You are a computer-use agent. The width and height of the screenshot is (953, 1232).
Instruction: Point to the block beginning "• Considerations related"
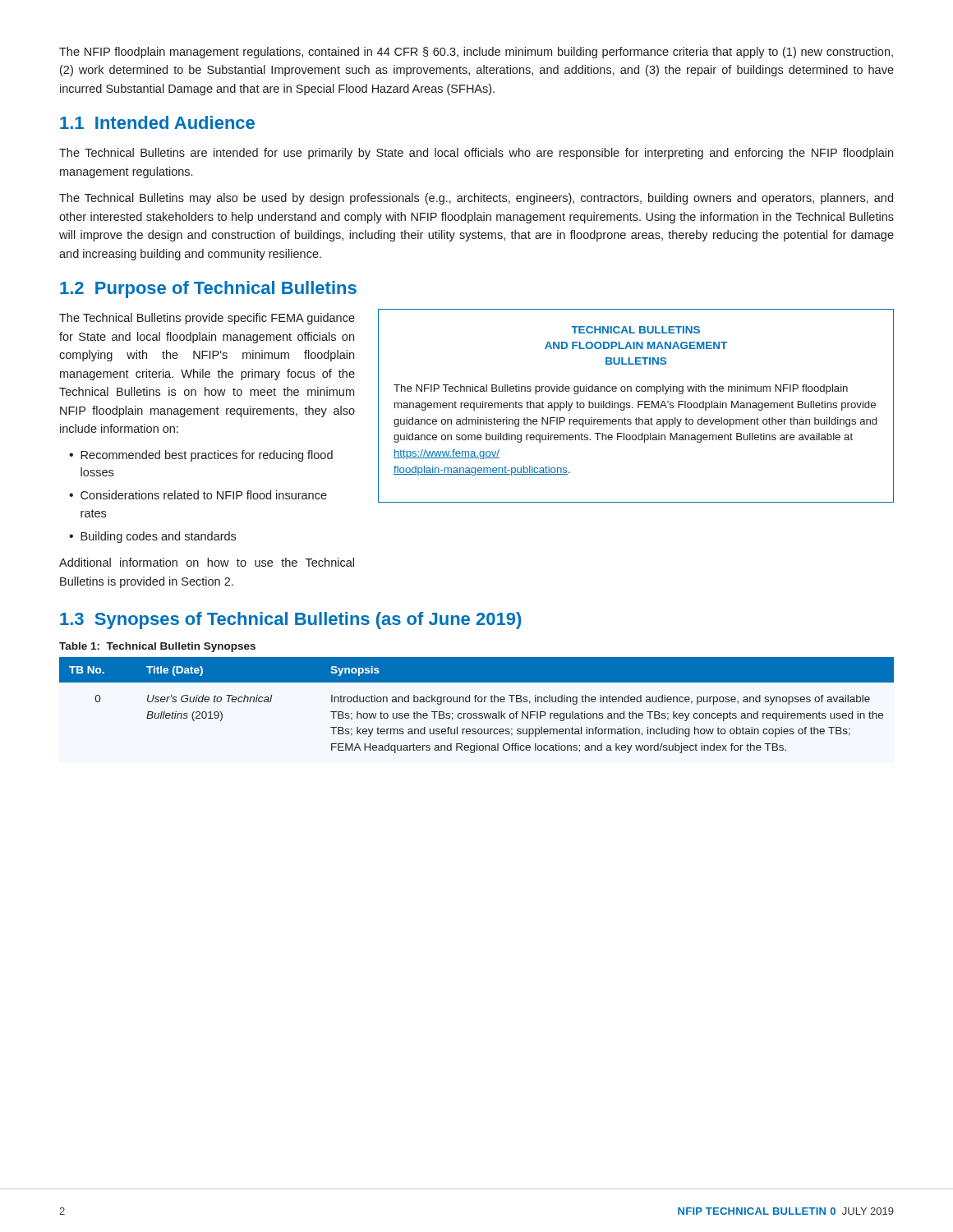coord(212,505)
